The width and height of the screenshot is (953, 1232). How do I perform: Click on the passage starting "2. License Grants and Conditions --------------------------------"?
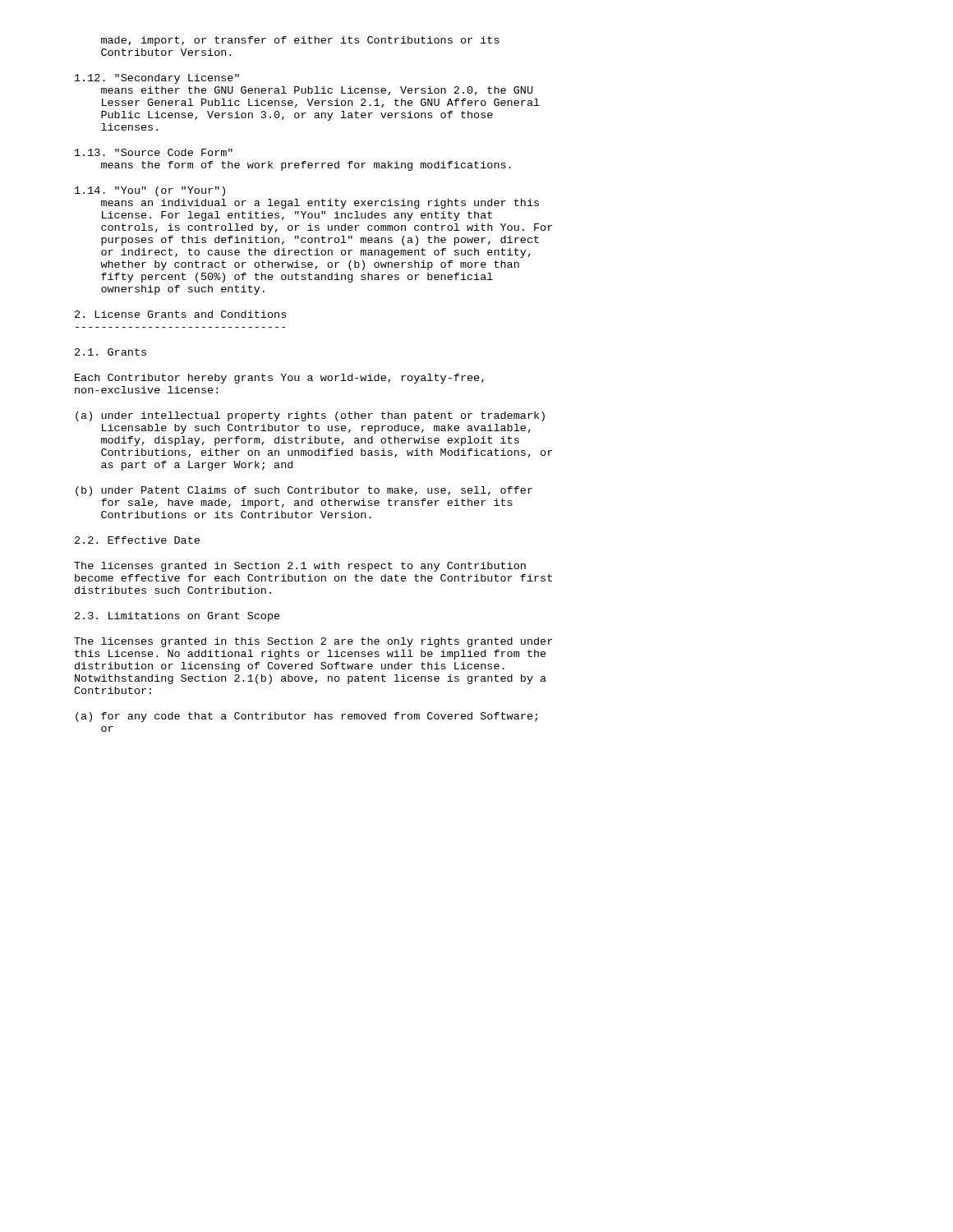tap(180, 314)
